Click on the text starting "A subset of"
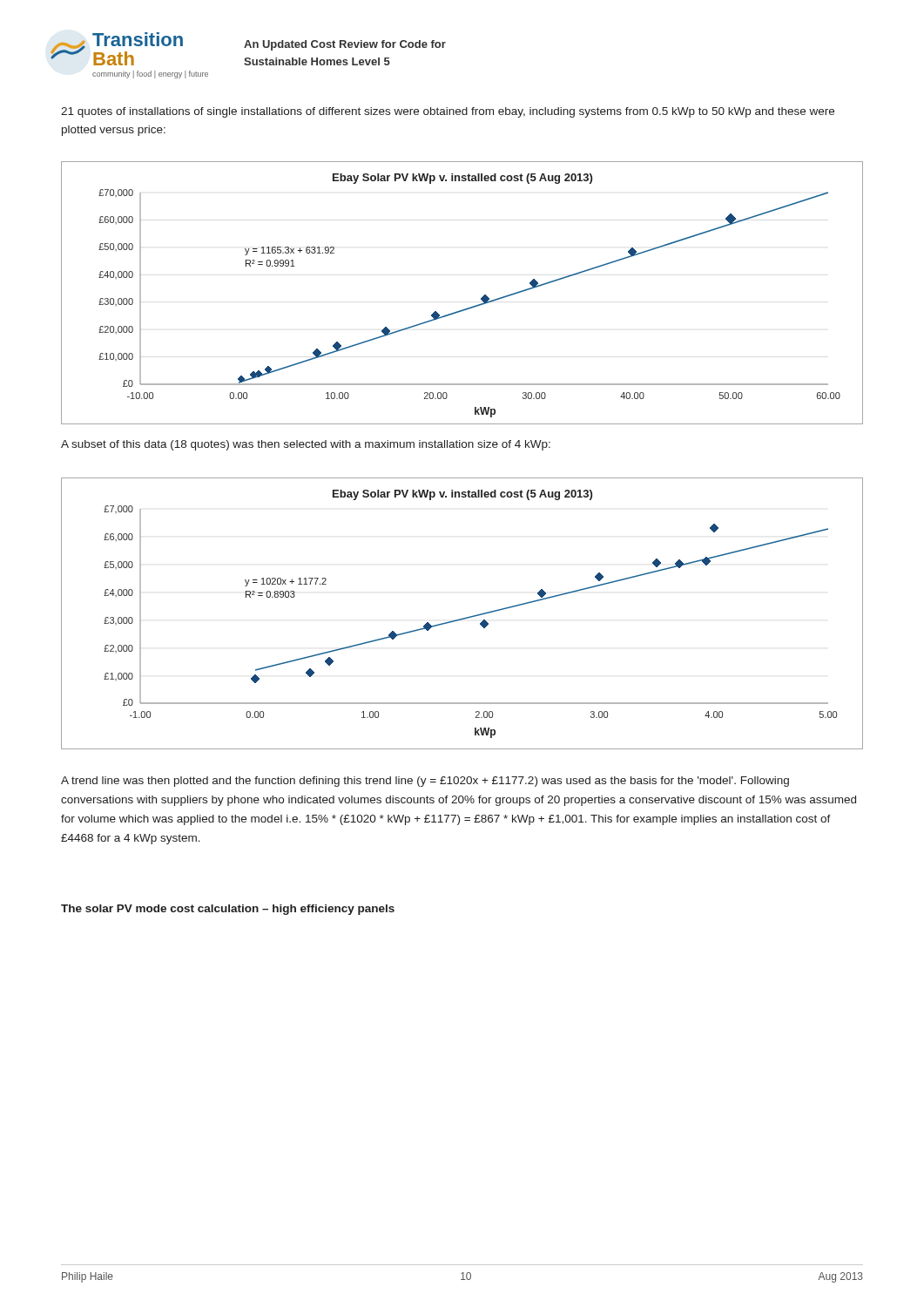924x1307 pixels. (x=306, y=444)
